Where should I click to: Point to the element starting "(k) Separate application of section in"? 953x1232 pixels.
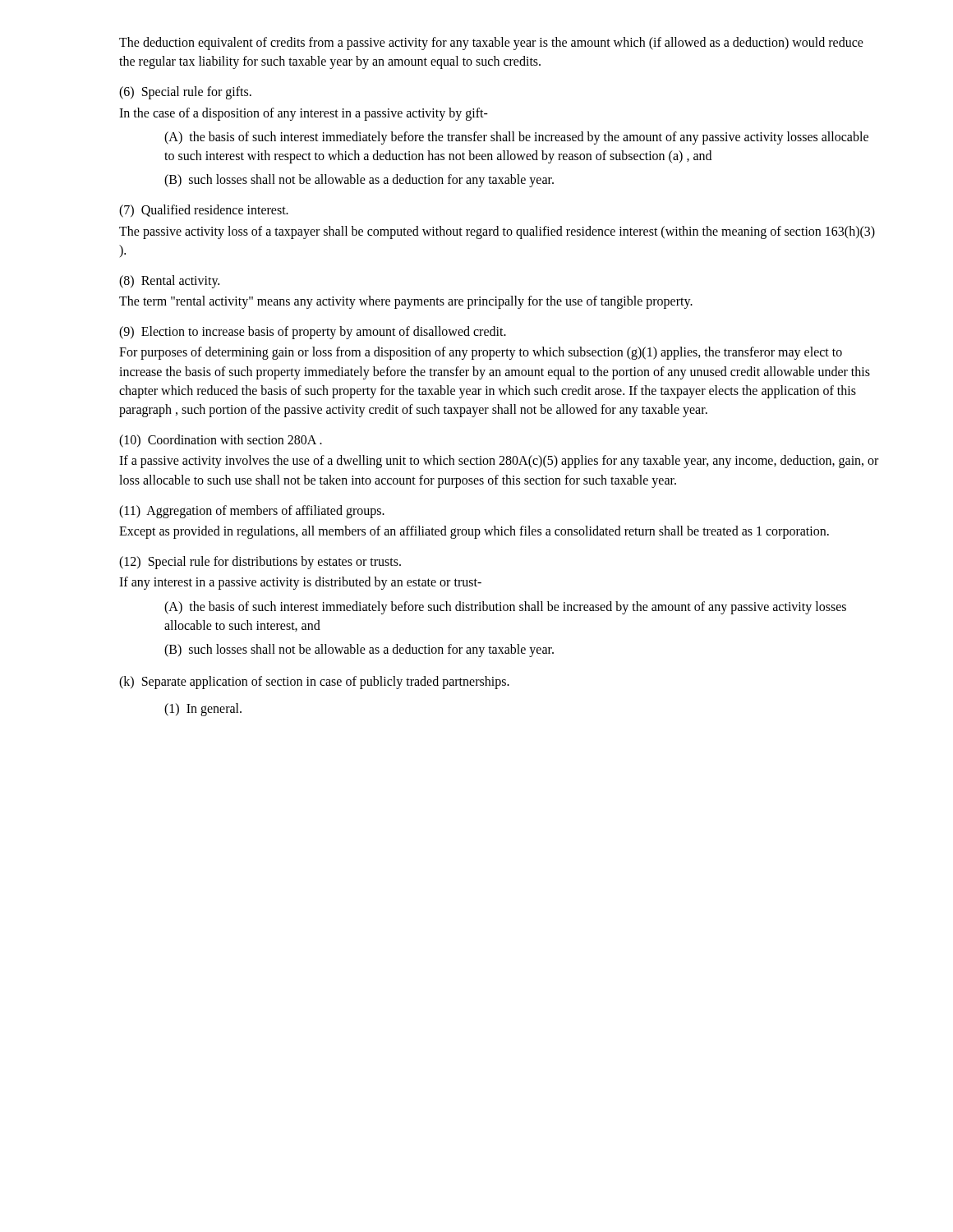[499, 681]
